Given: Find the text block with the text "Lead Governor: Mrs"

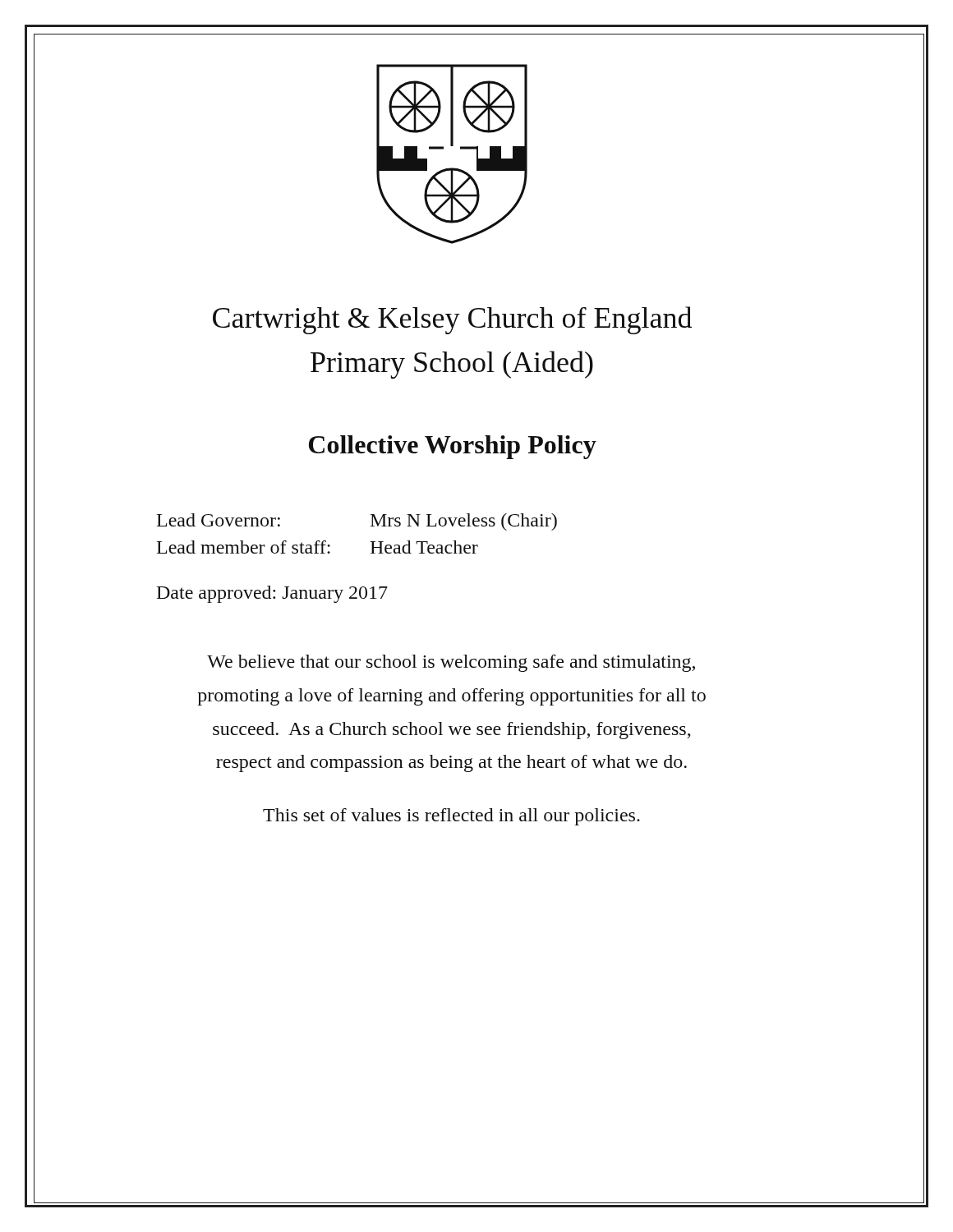Looking at the screenshot, I should pos(452,534).
